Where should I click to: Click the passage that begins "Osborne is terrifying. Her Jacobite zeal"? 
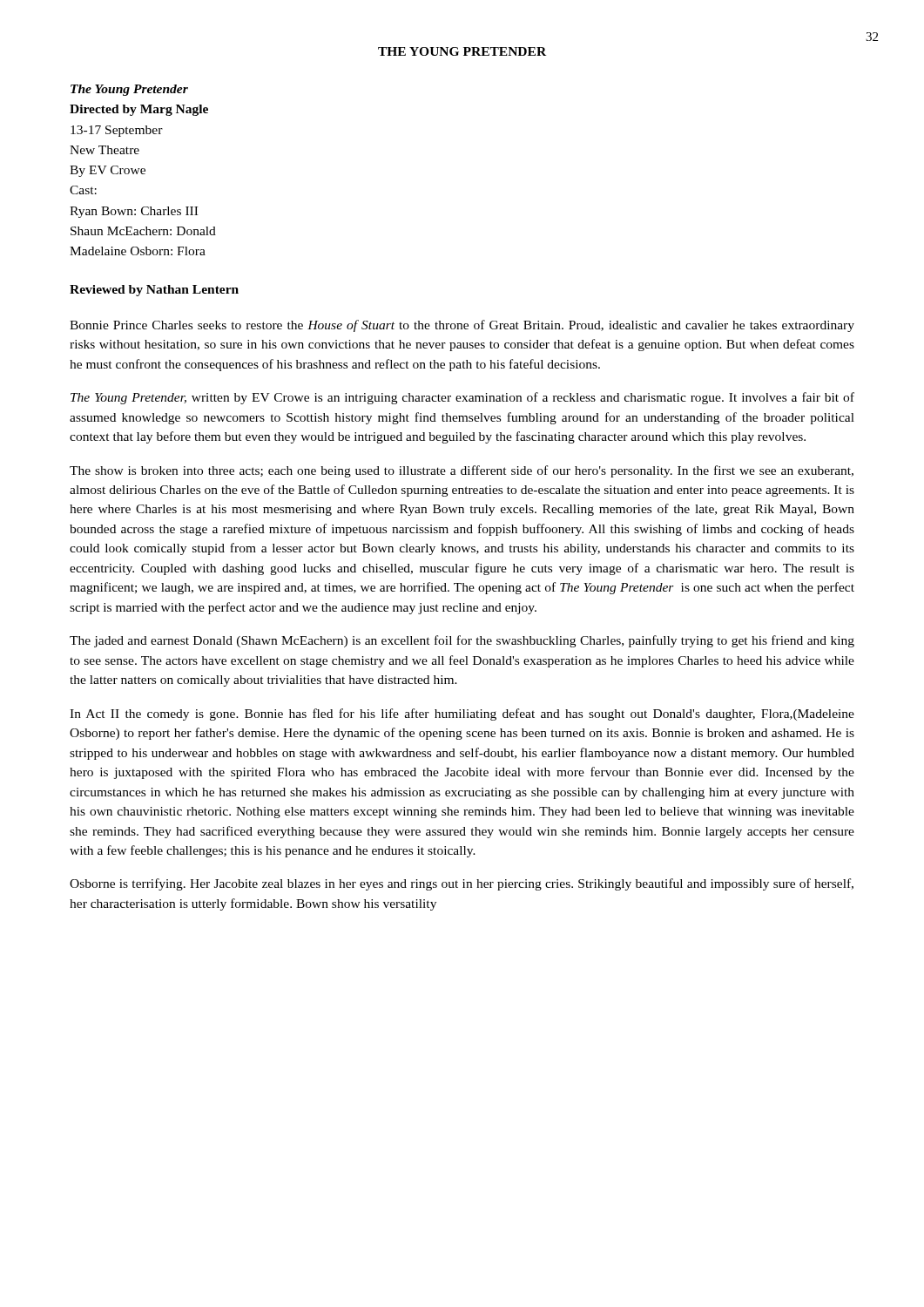click(x=462, y=893)
